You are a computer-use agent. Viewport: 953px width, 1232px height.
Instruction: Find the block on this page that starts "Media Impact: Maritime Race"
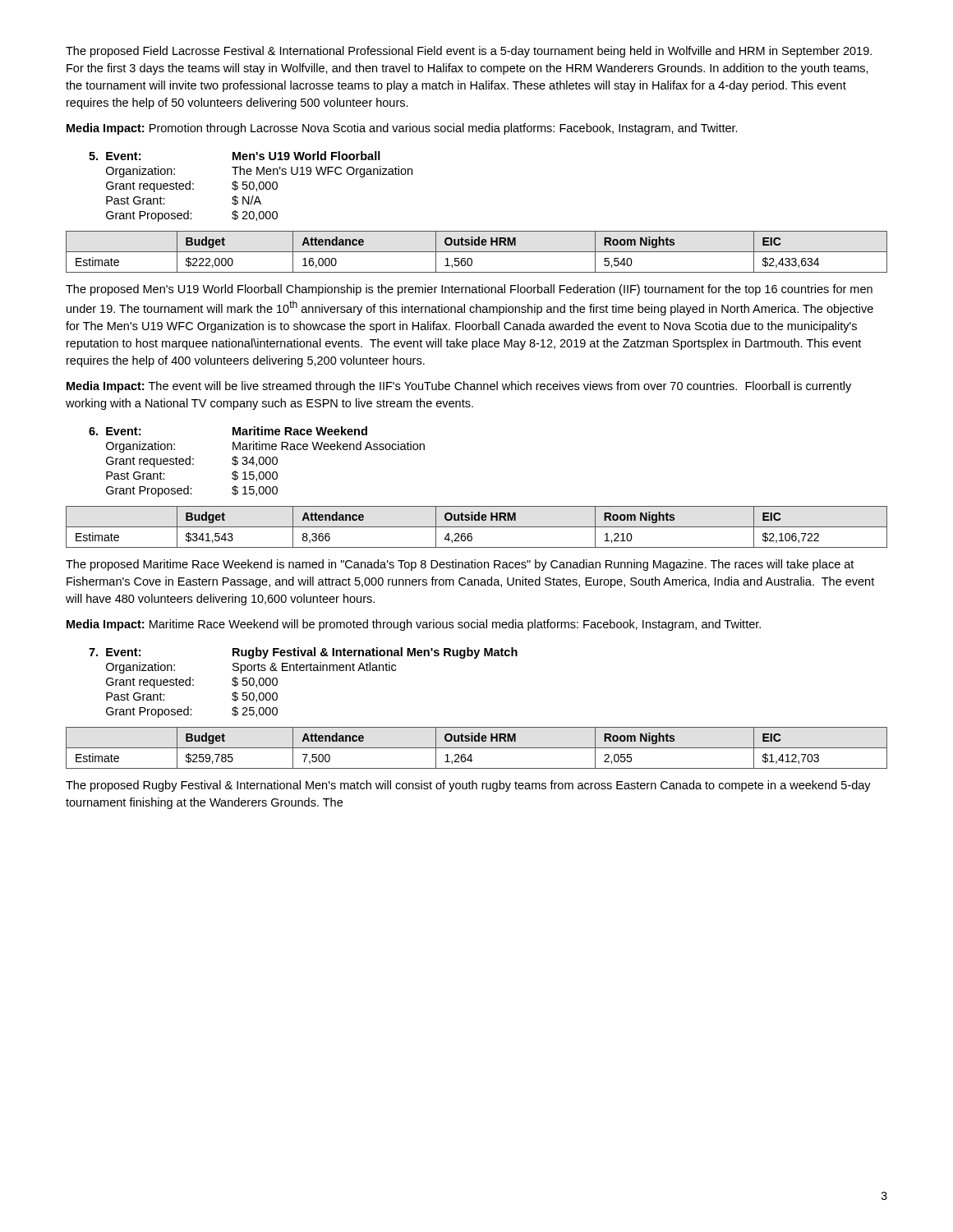(414, 624)
